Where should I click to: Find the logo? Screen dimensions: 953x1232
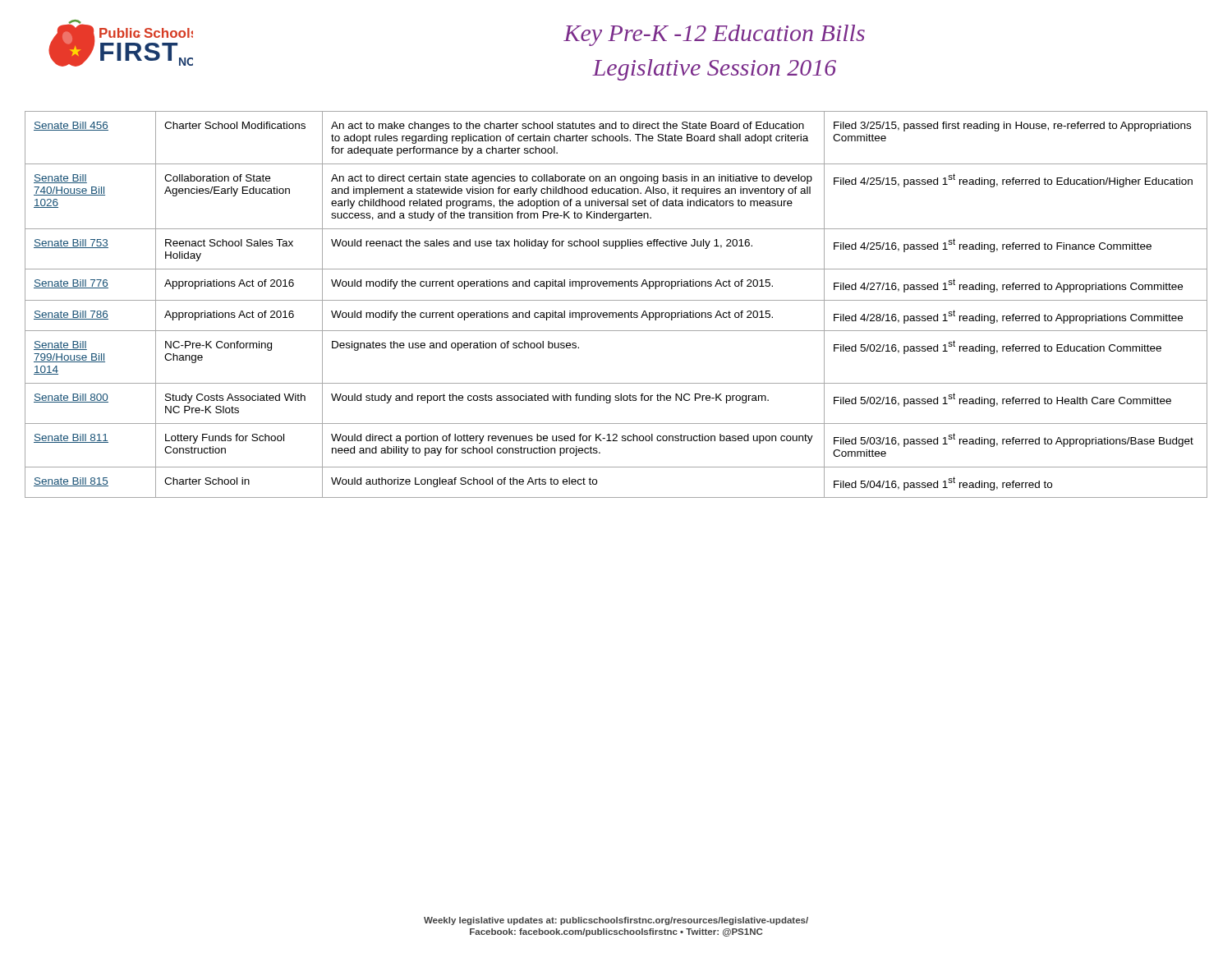[x=111, y=50]
